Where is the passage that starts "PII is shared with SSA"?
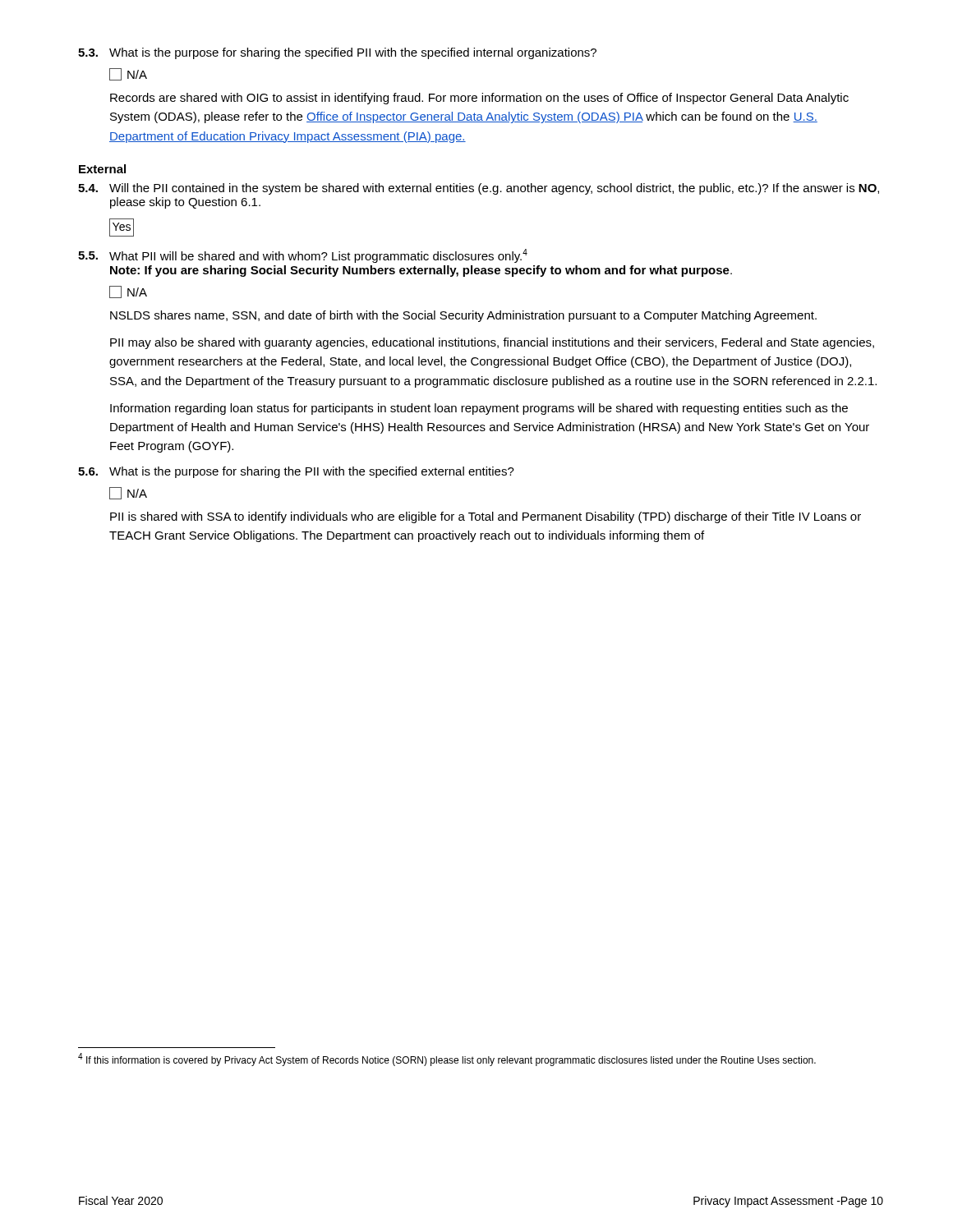Image resolution: width=953 pixels, height=1232 pixels. pos(485,525)
